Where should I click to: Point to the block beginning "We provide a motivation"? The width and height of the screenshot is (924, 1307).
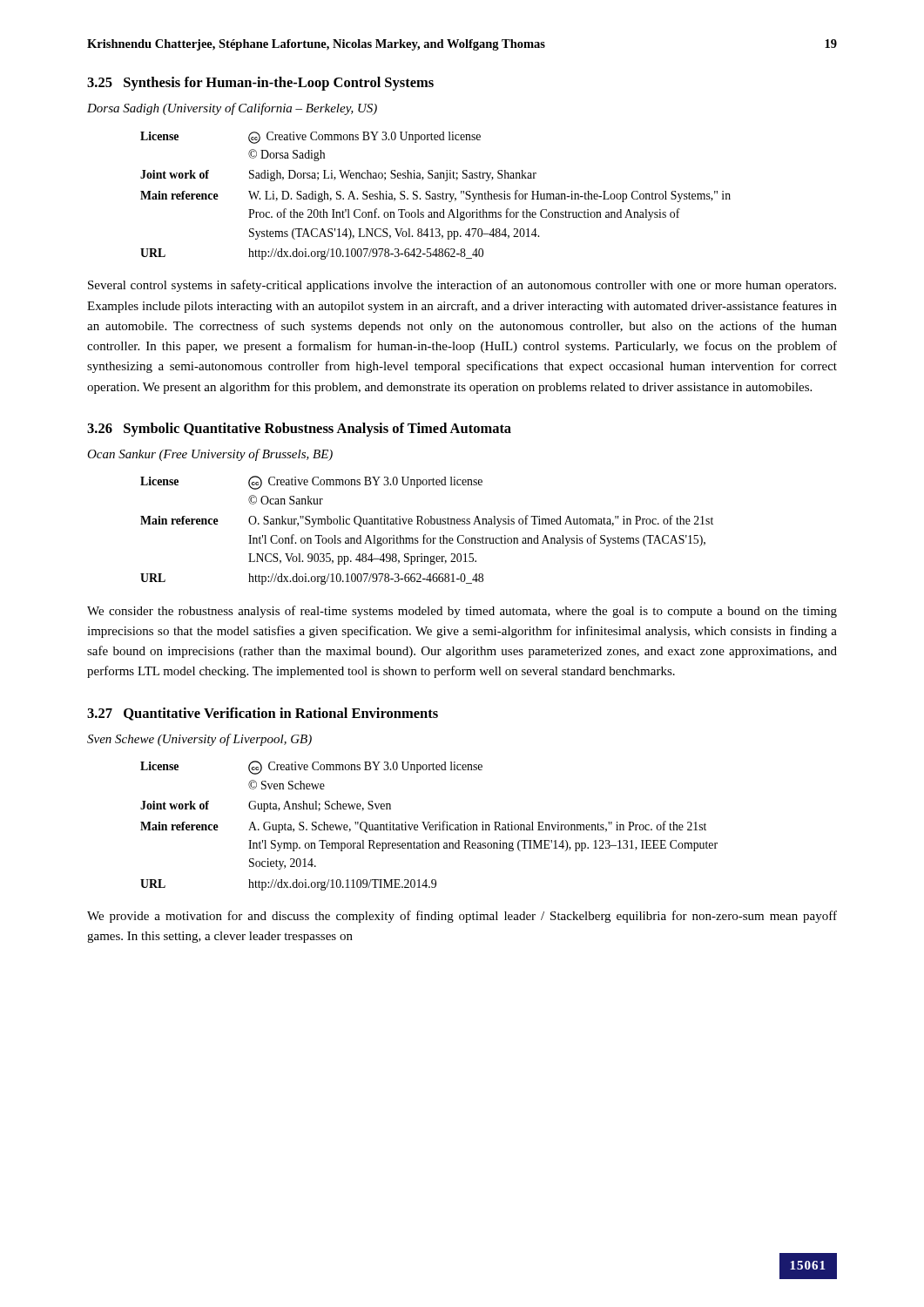(x=462, y=926)
